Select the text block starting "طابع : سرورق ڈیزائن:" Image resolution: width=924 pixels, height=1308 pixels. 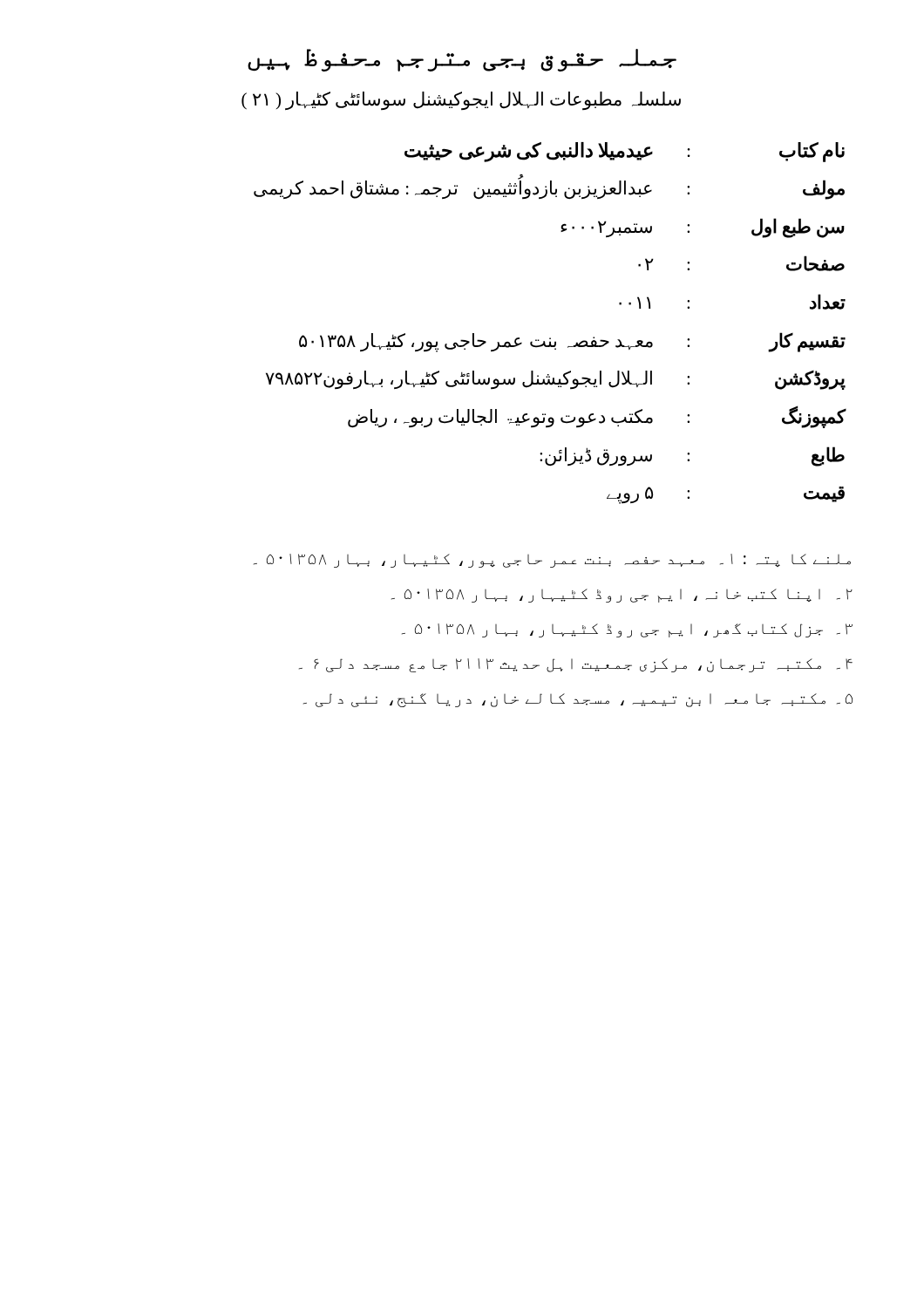pos(692,456)
